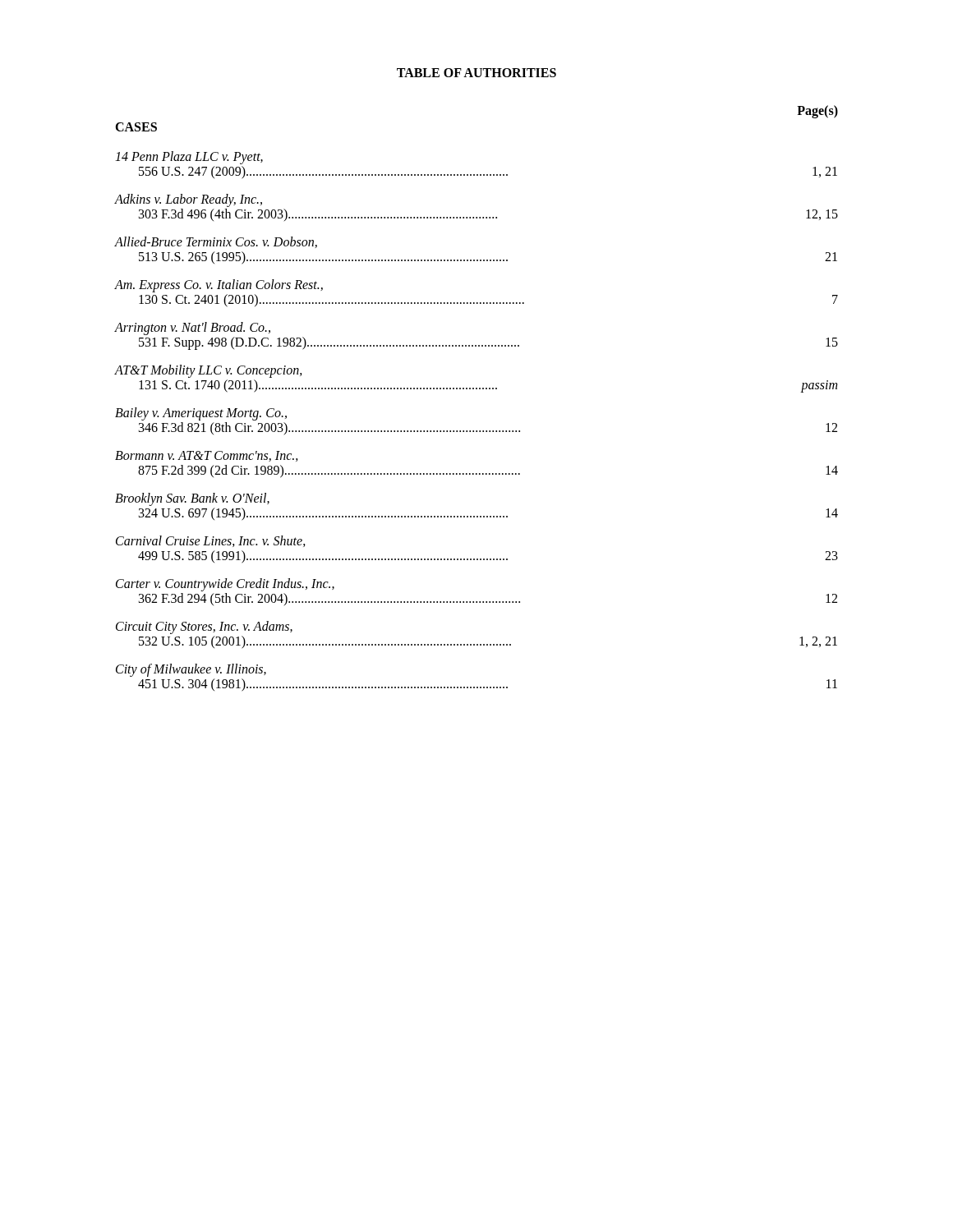Point to the passage starting "AT&T Mobility LLC v. Concepcion, 131"
The image size is (953, 1232).
pyautogui.click(x=476, y=378)
